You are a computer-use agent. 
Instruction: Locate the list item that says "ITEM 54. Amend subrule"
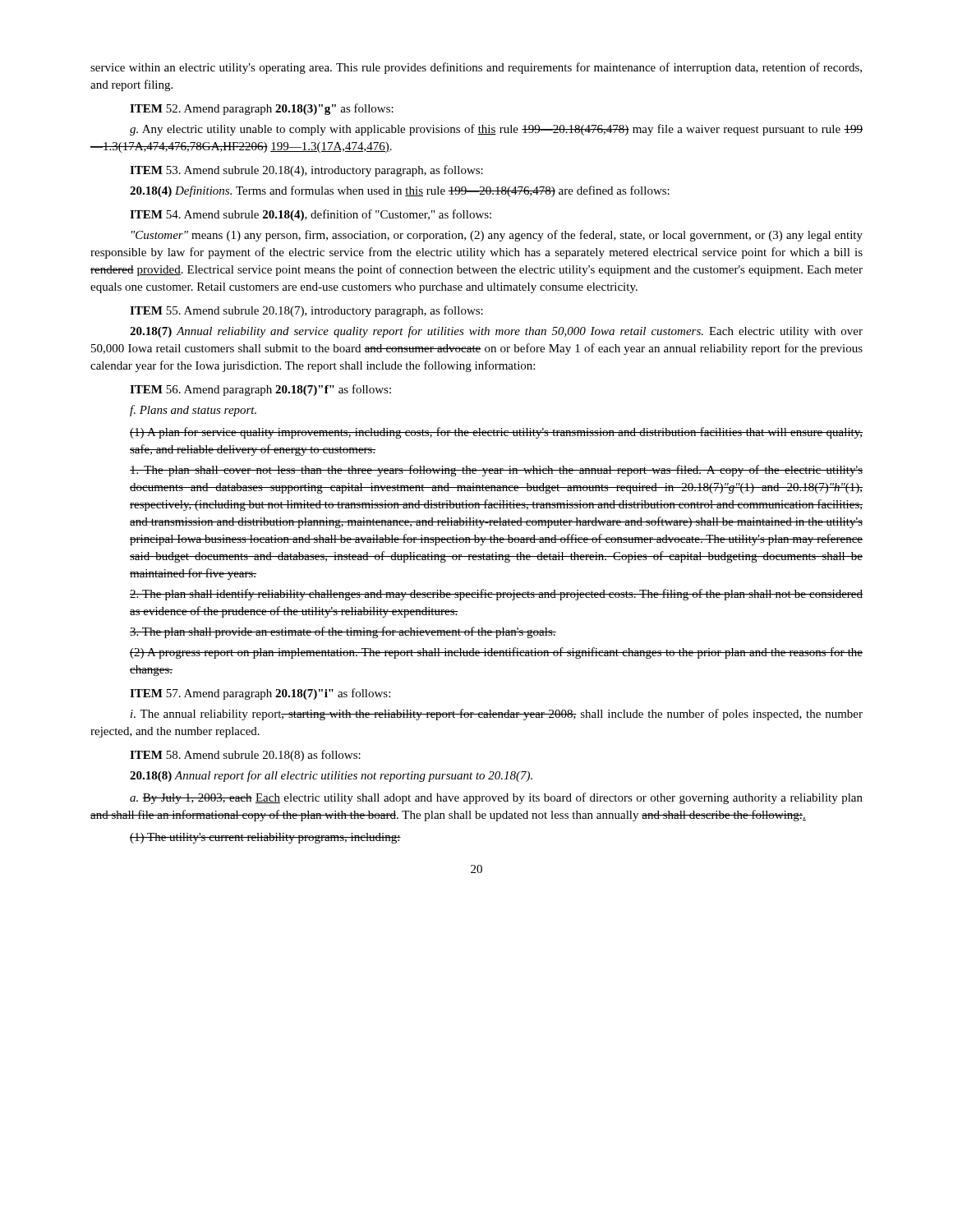pyautogui.click(x=476, y=215)
